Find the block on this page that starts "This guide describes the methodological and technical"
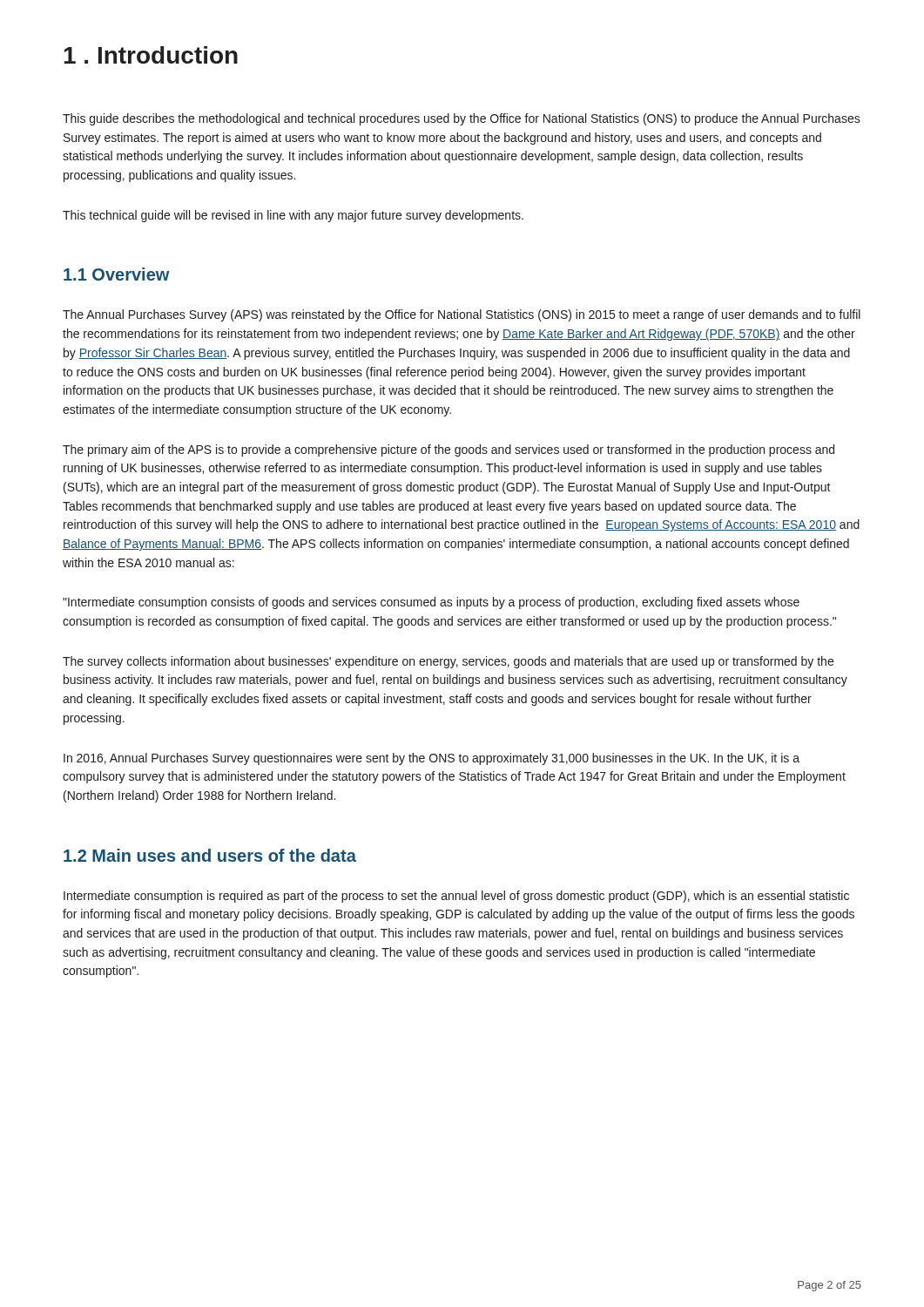 pyautogui.click(x=462, y=148)
